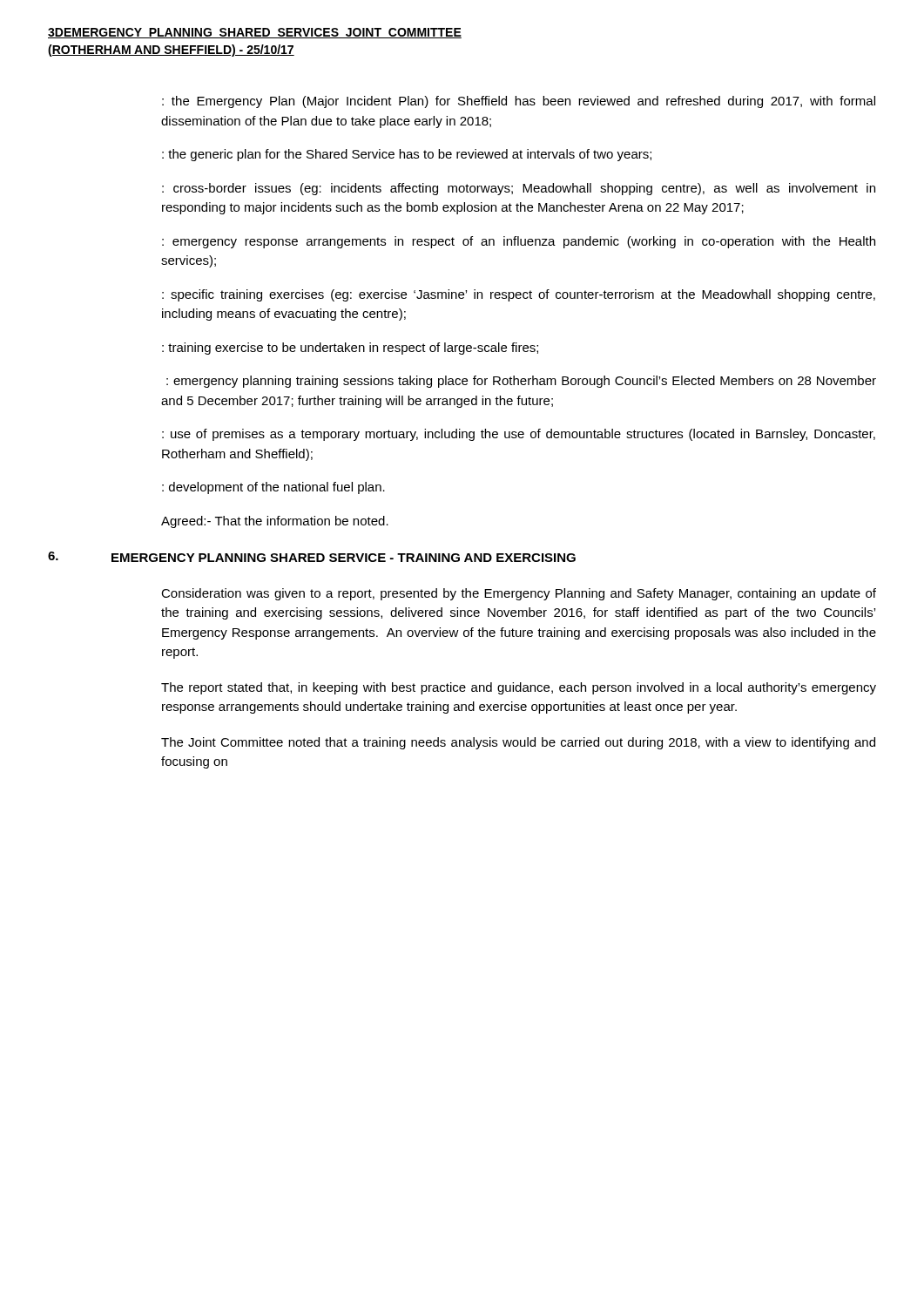Click the passage that begins "The Joint Committee noted that a"

click(x=519, y=752)
